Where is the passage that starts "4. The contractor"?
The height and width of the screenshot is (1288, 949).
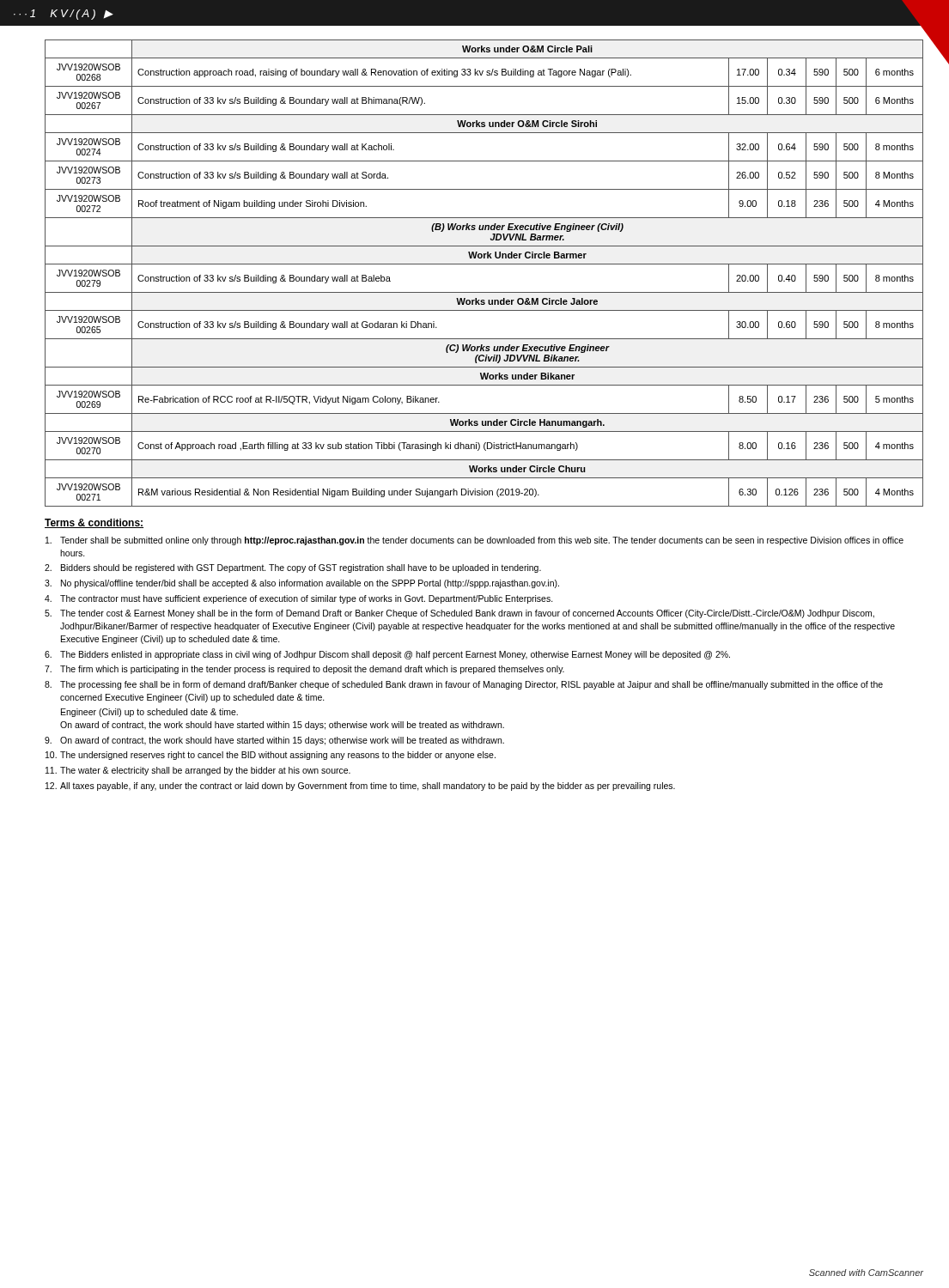pos(299,599)
